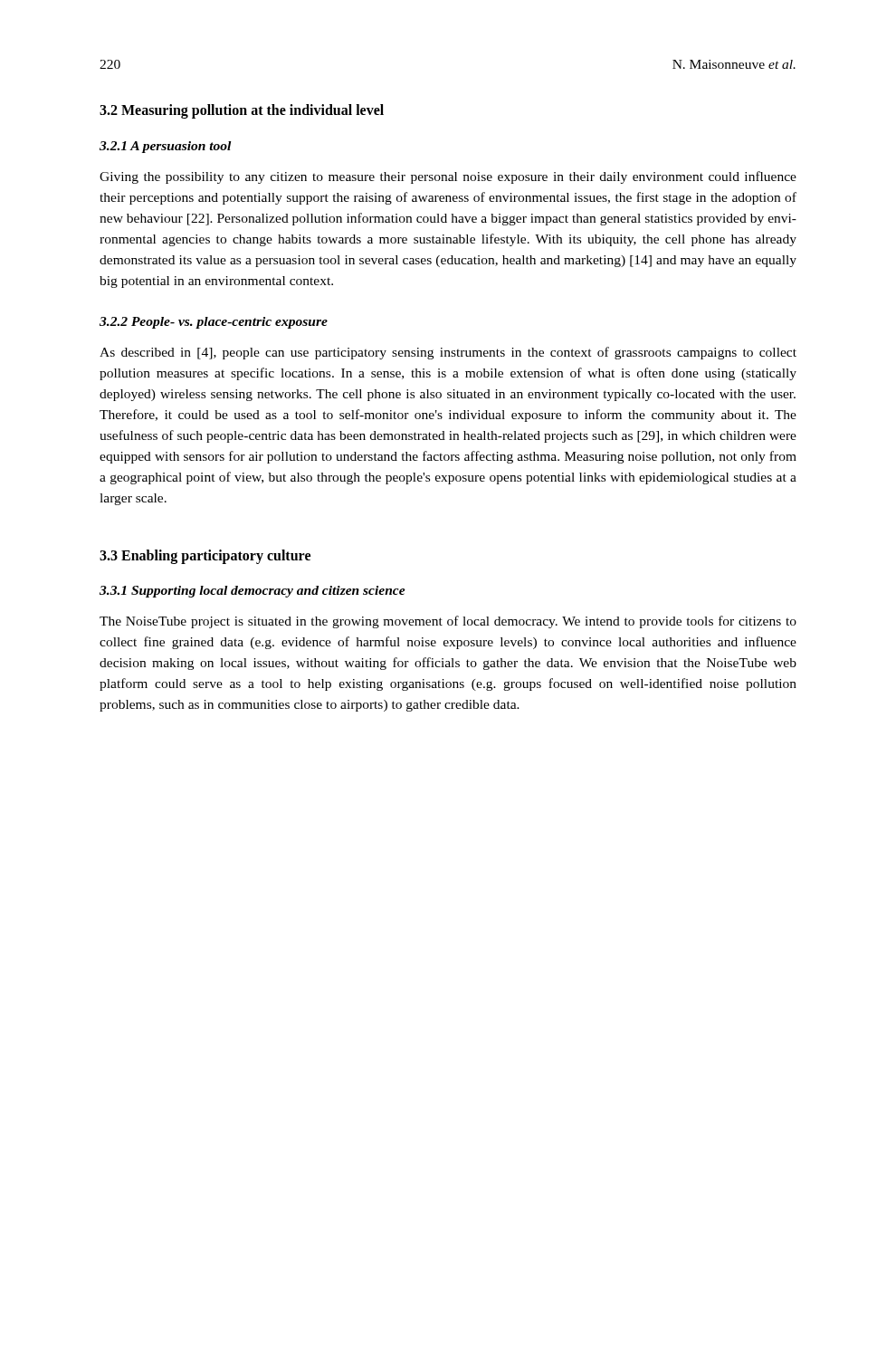Find "3.2.2 People- vs. place-centric exposure" on this page
896x1358 pixels.
pos(214,321)
